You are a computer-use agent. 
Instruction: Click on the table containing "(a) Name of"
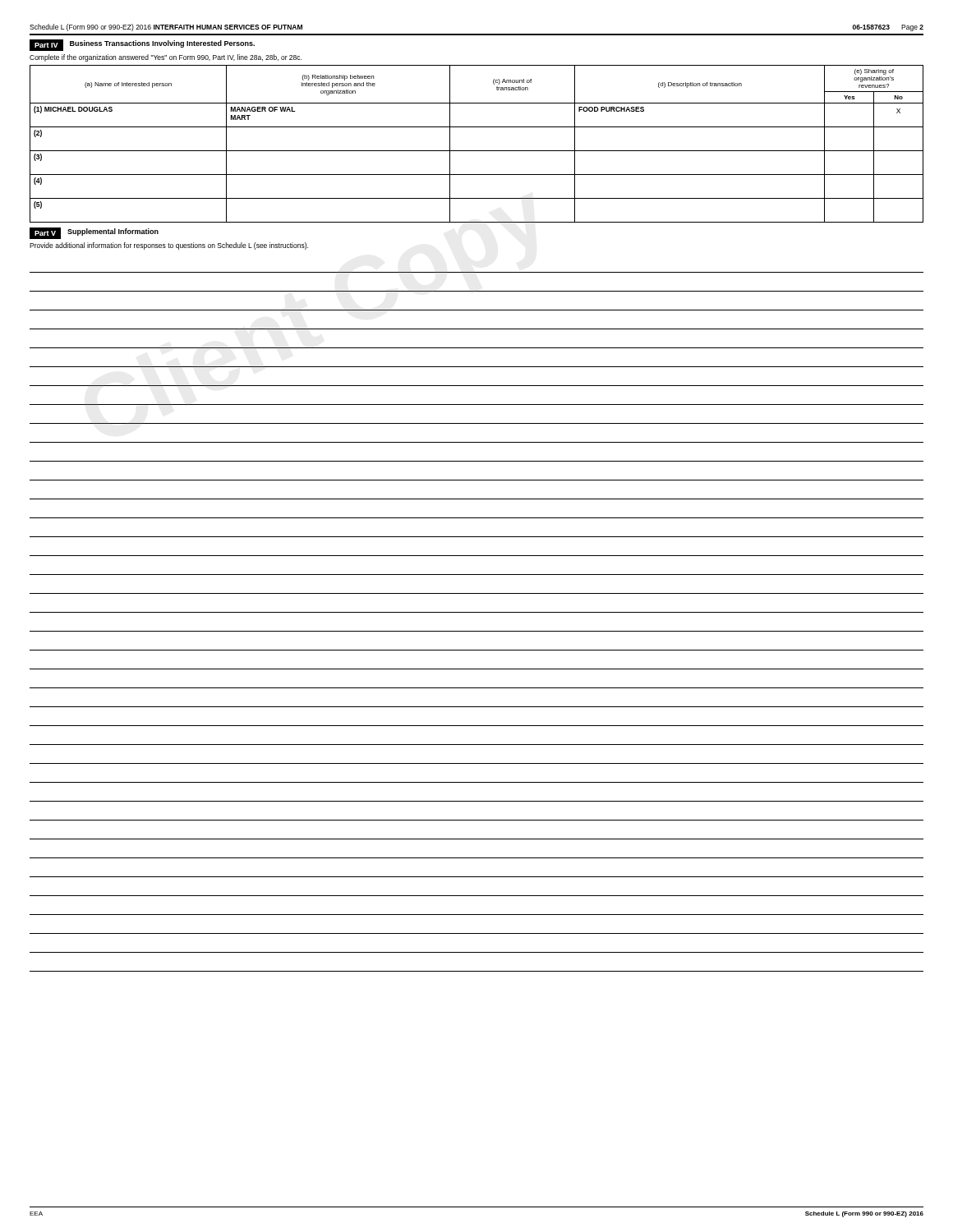click(x=476, y=144)
